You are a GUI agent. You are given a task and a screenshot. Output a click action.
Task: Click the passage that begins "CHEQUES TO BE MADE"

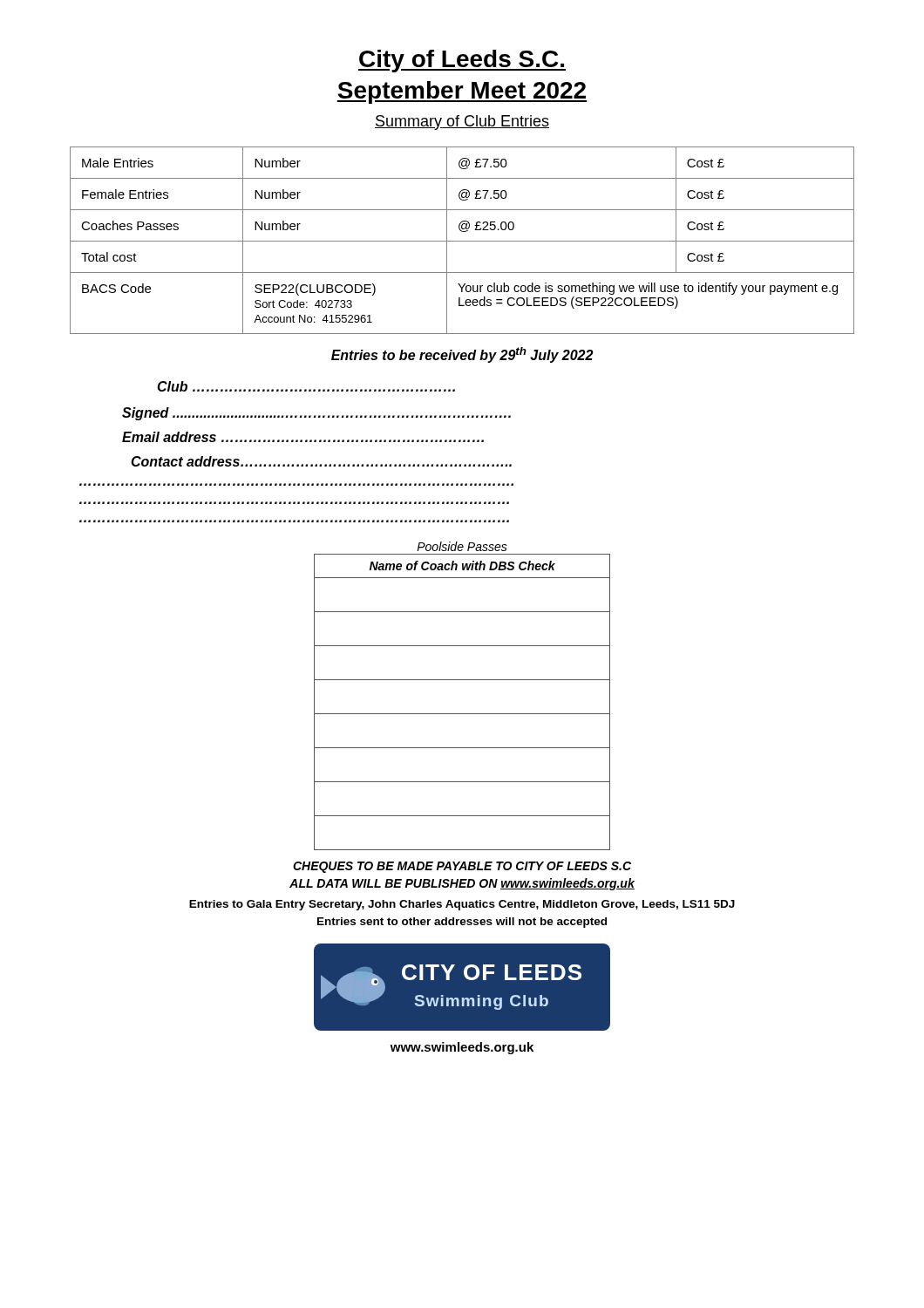pyautogui.click(x=462, y=866)
